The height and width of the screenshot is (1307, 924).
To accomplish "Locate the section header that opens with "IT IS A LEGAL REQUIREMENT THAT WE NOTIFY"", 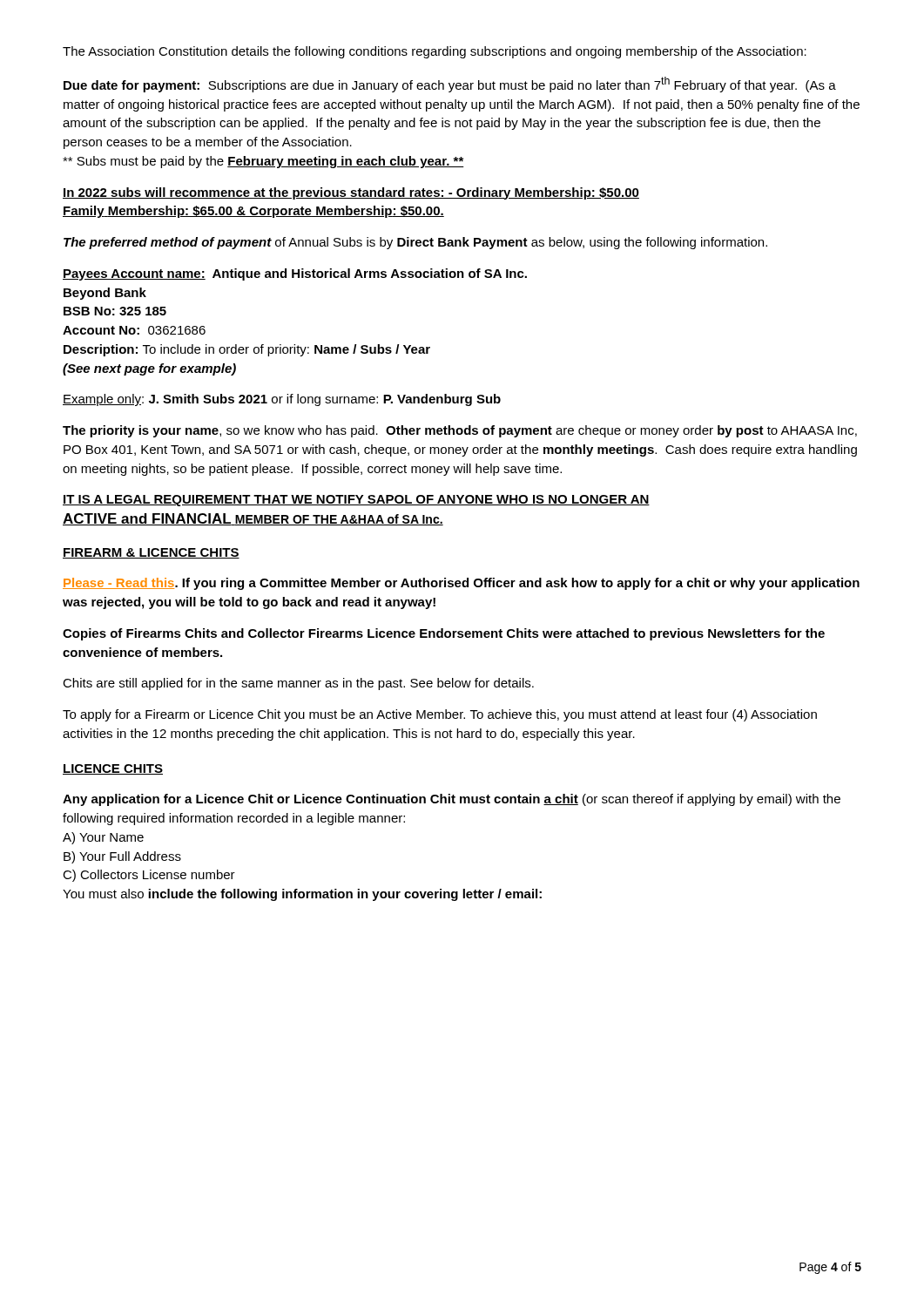I will coord(462,510).
